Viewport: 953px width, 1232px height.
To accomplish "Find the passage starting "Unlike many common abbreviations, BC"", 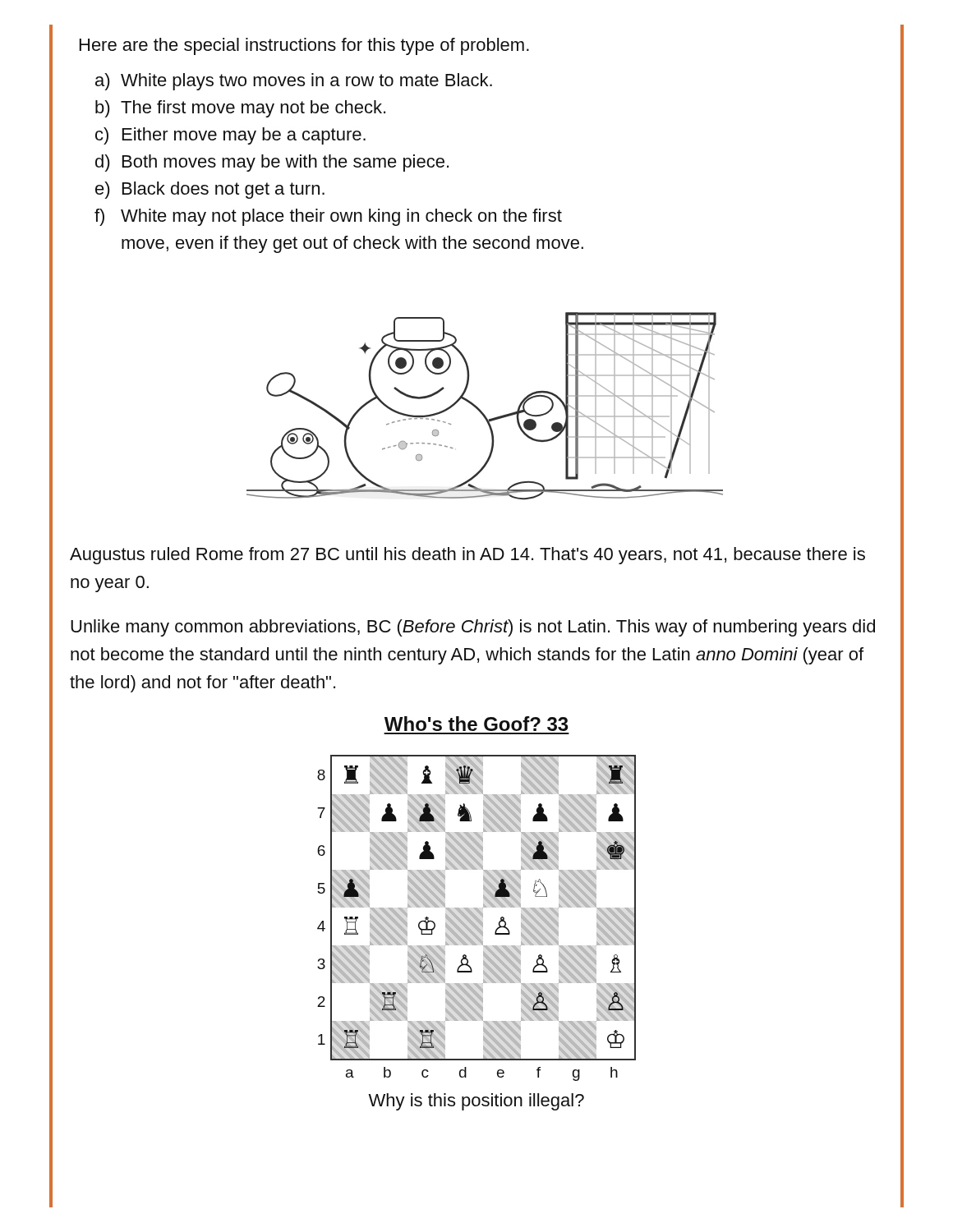I will [x=473, y=654].
